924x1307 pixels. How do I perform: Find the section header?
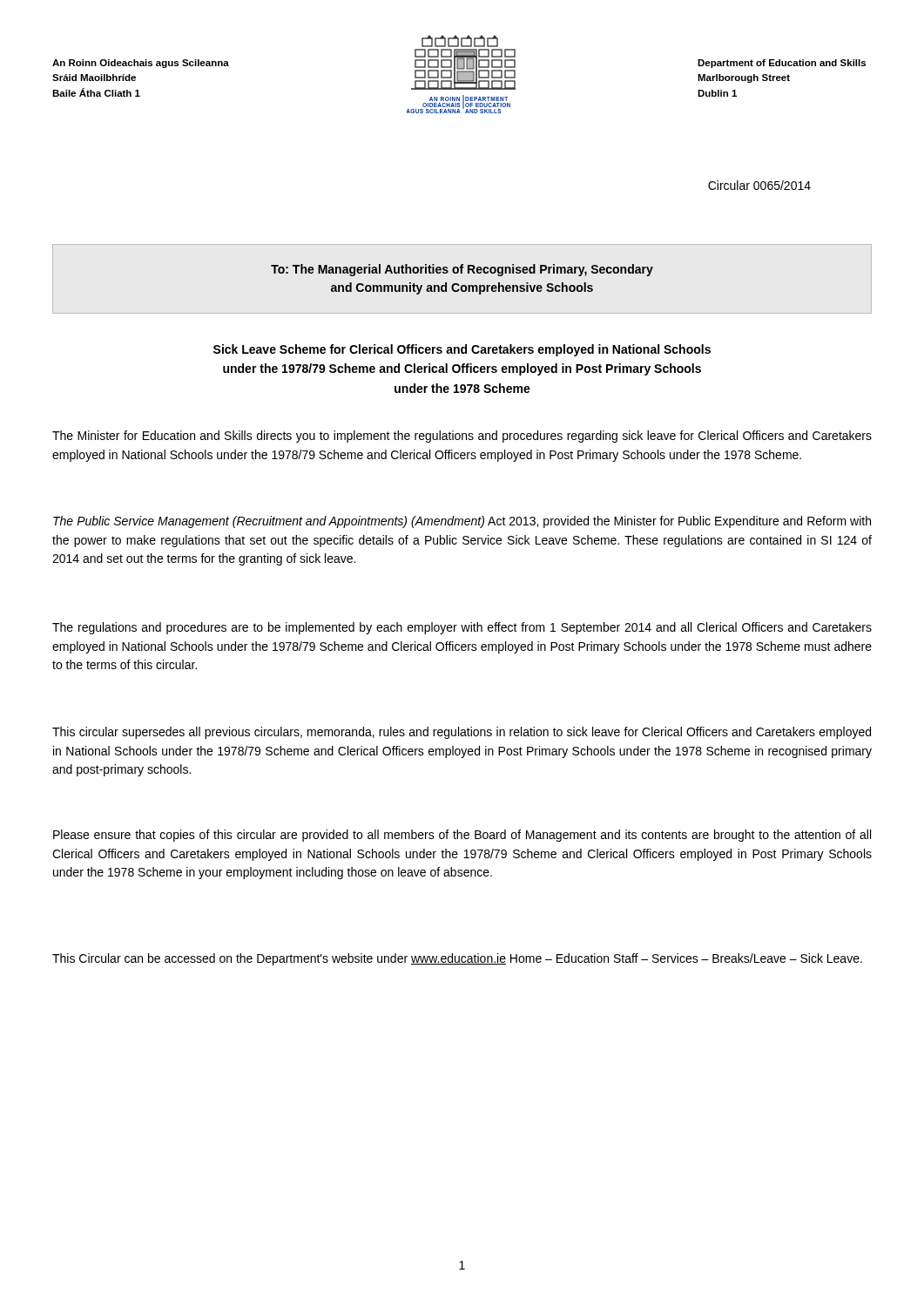(x=462, y=369)
